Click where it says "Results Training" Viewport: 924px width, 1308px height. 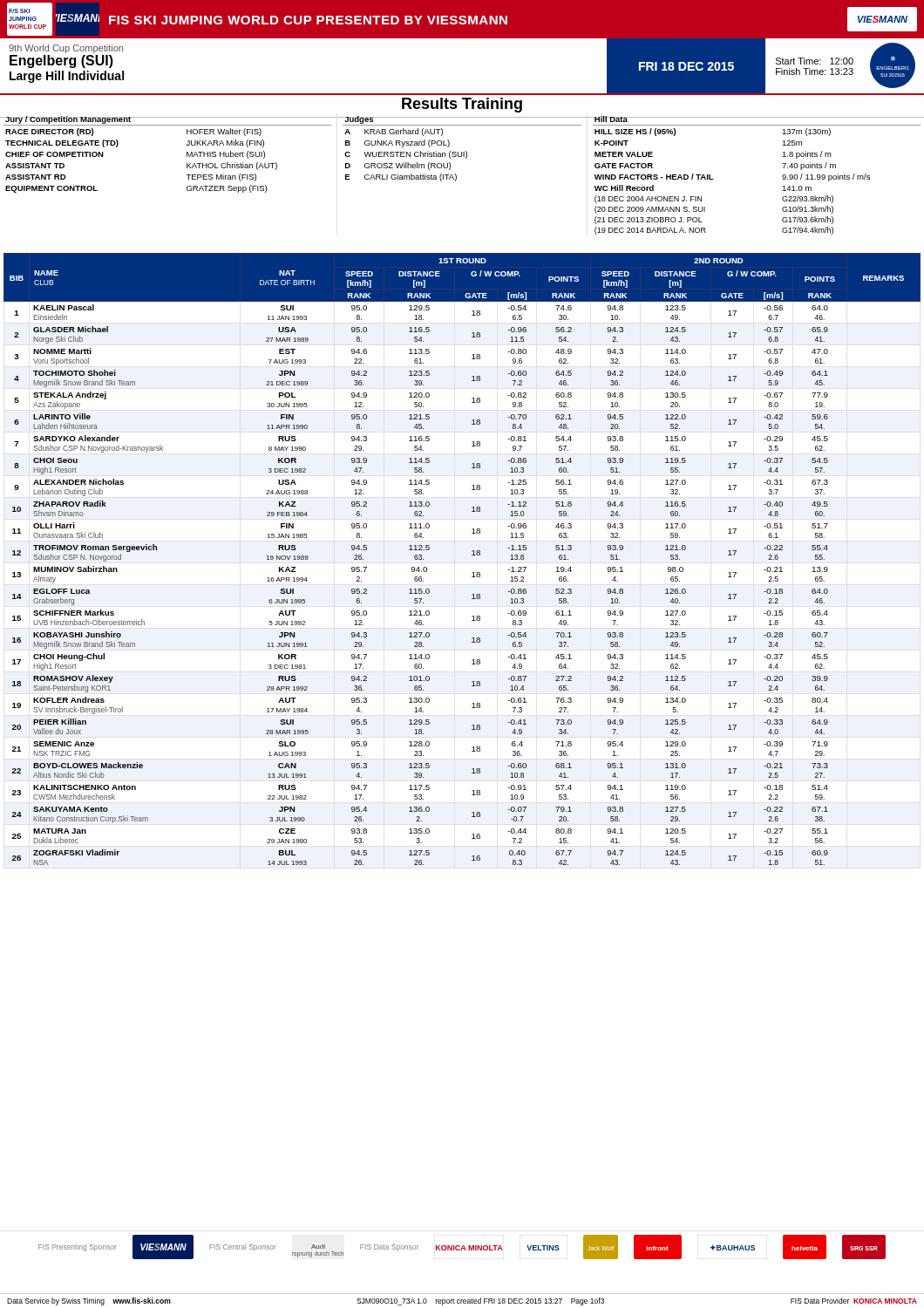[462, 104]
